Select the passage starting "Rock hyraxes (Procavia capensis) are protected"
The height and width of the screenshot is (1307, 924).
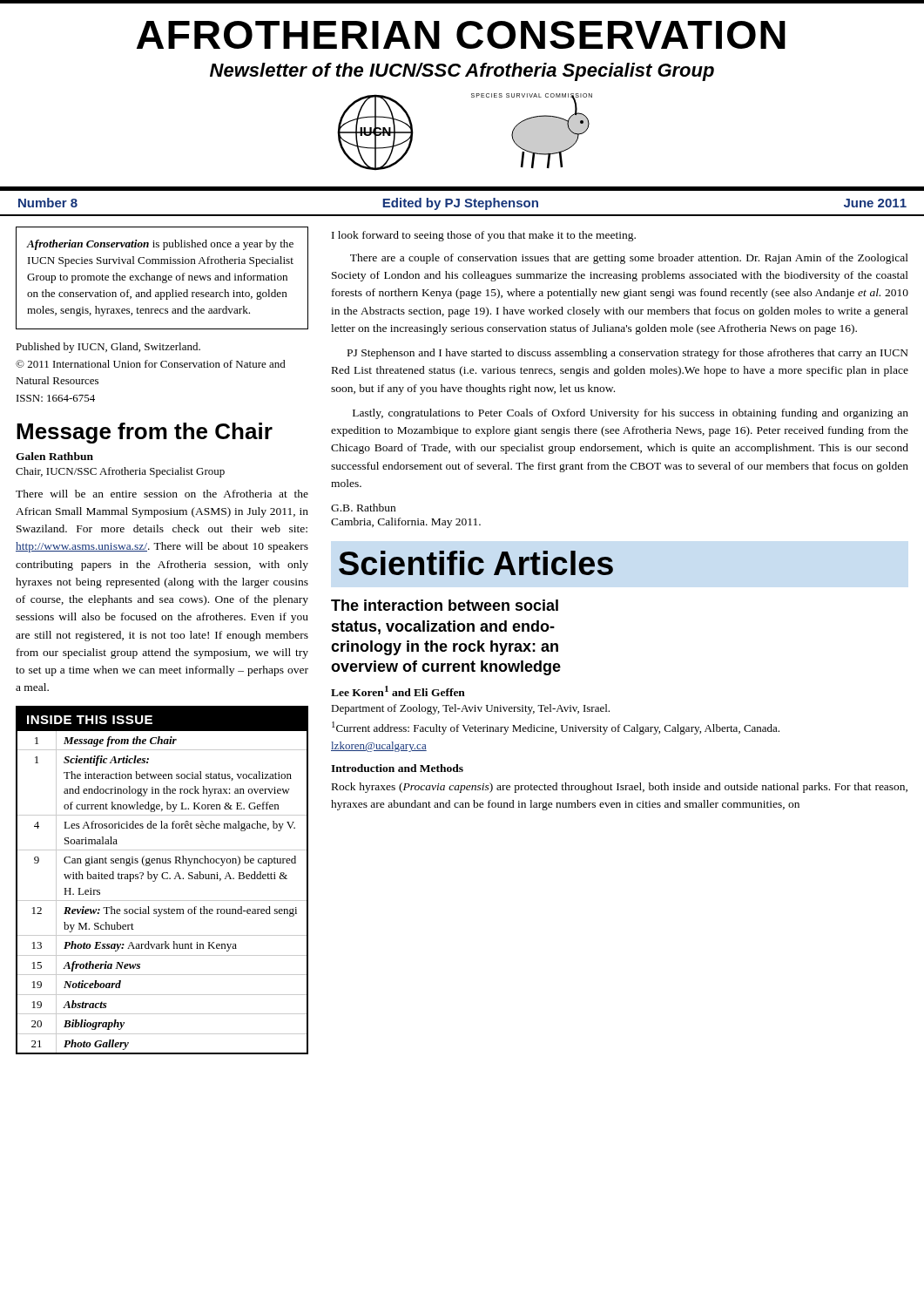coord(620,795)
